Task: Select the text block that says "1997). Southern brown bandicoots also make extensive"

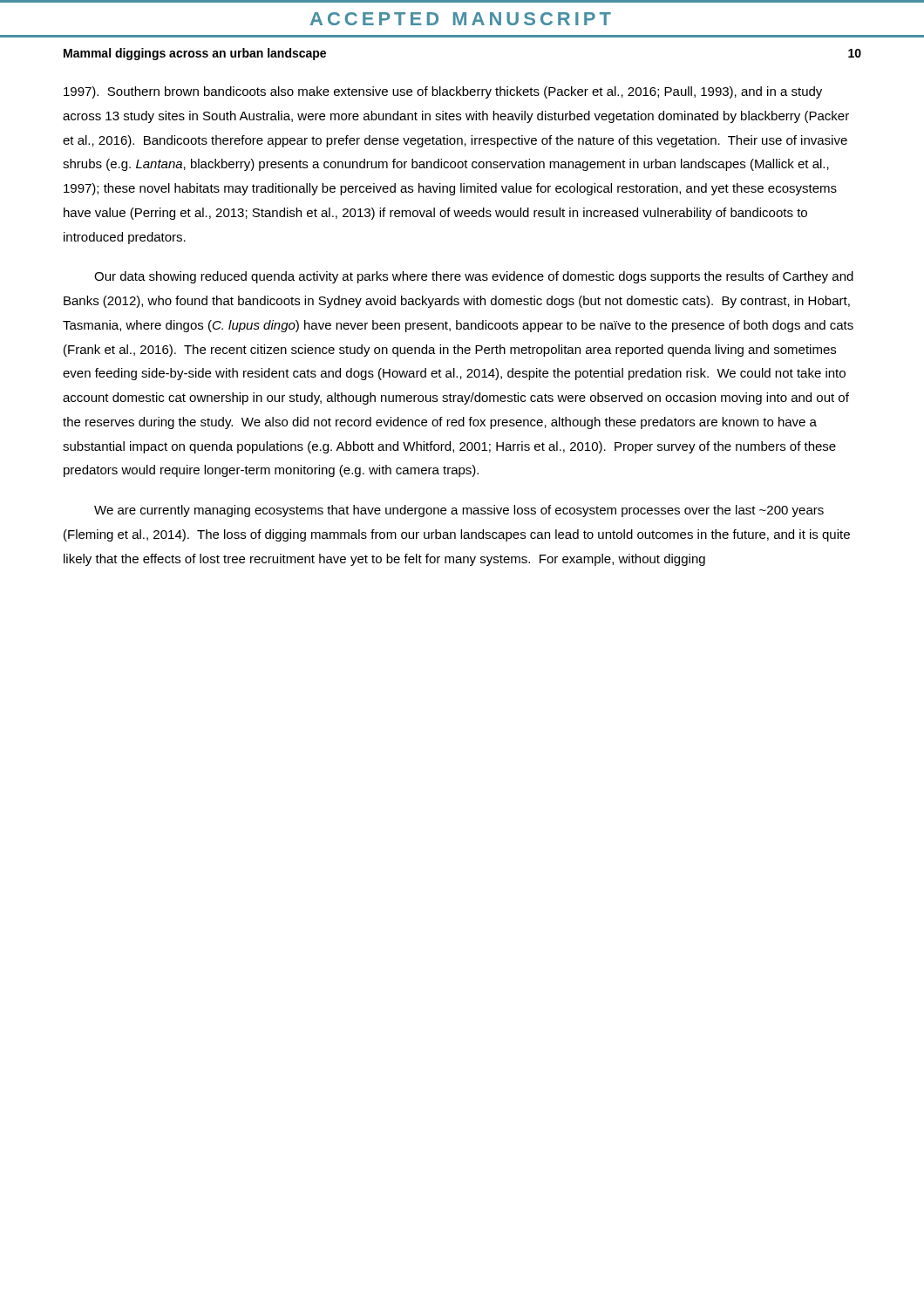Action: click(456, 164)
